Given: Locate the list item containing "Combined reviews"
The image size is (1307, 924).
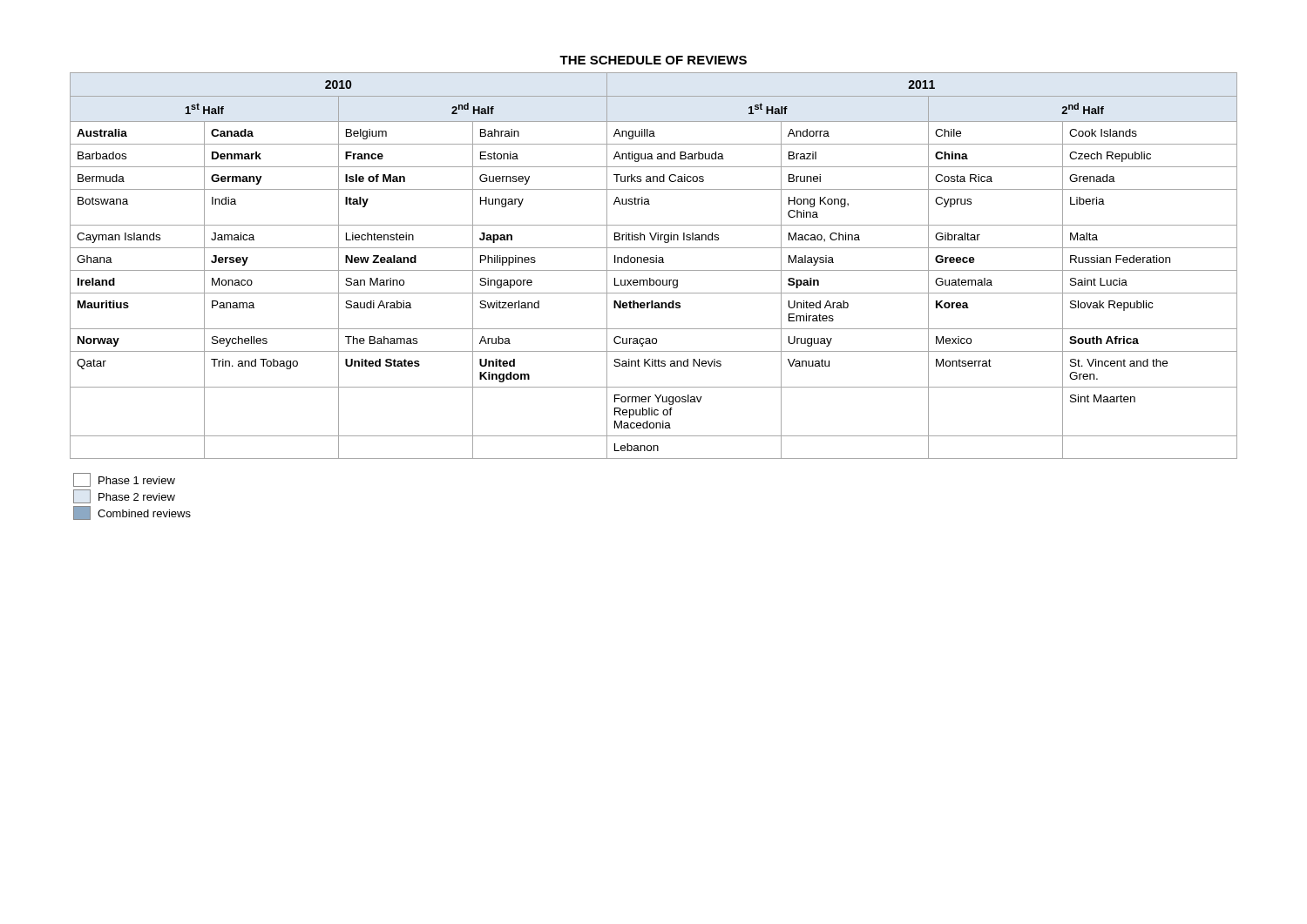Looking at the screenshot, I should coord(132,513).
